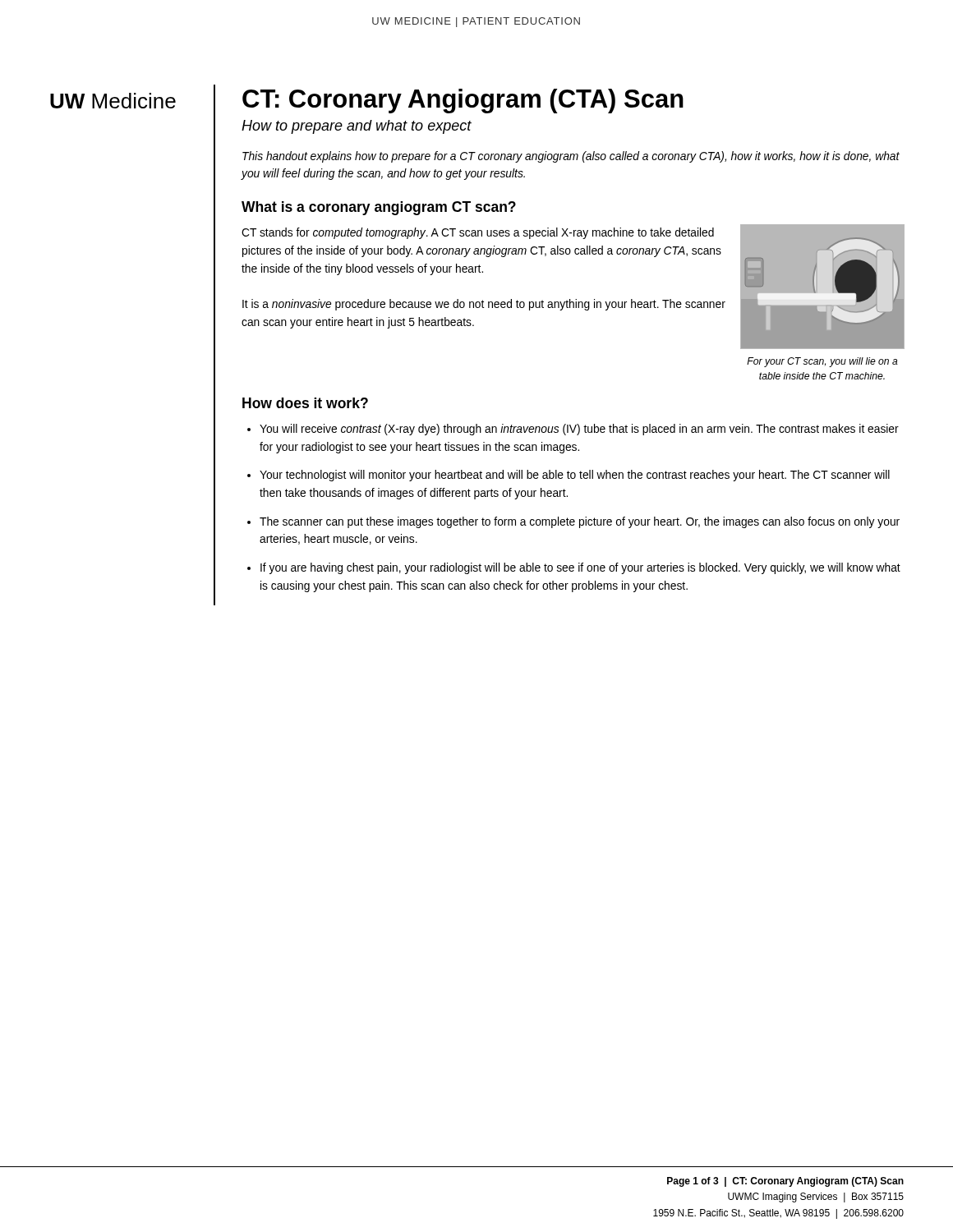
Task: Select the title that reads "CT: Coronary Angiogram (CTA)"
Action: 463,99
